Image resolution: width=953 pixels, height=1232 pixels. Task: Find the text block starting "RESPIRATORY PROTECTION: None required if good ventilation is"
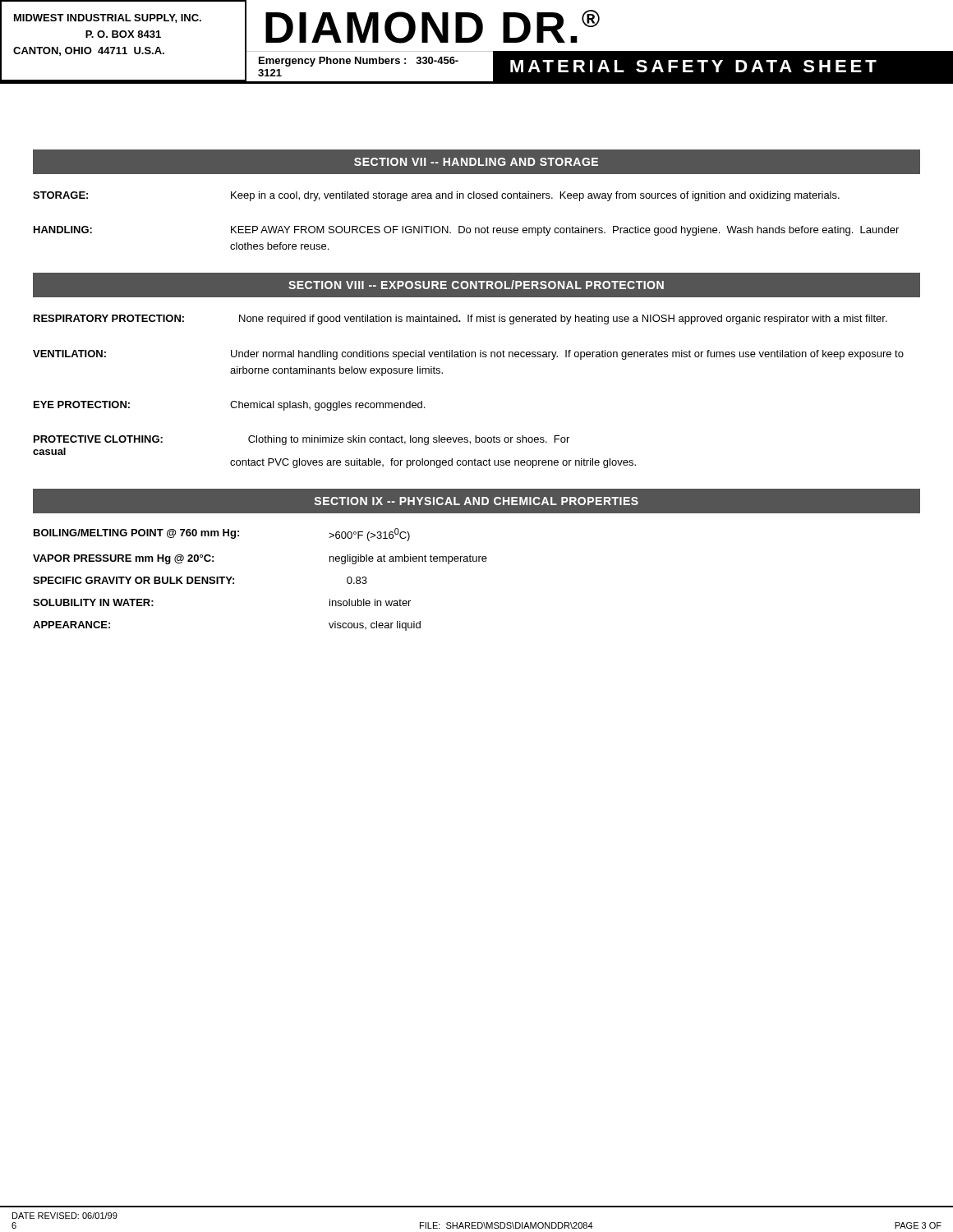pyautogui.click(x=476, y=319)
